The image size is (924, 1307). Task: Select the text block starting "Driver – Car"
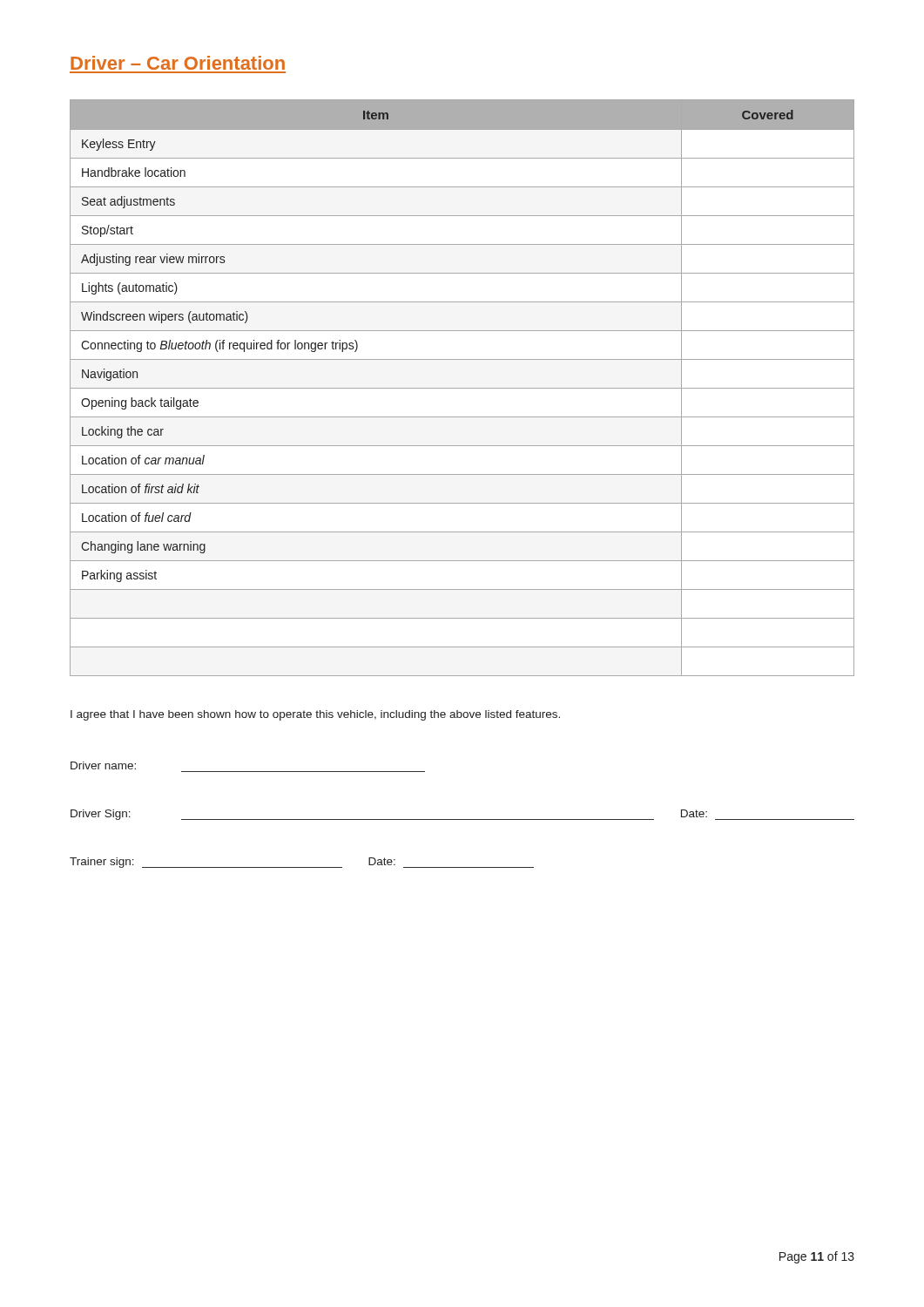click(178, 64)
